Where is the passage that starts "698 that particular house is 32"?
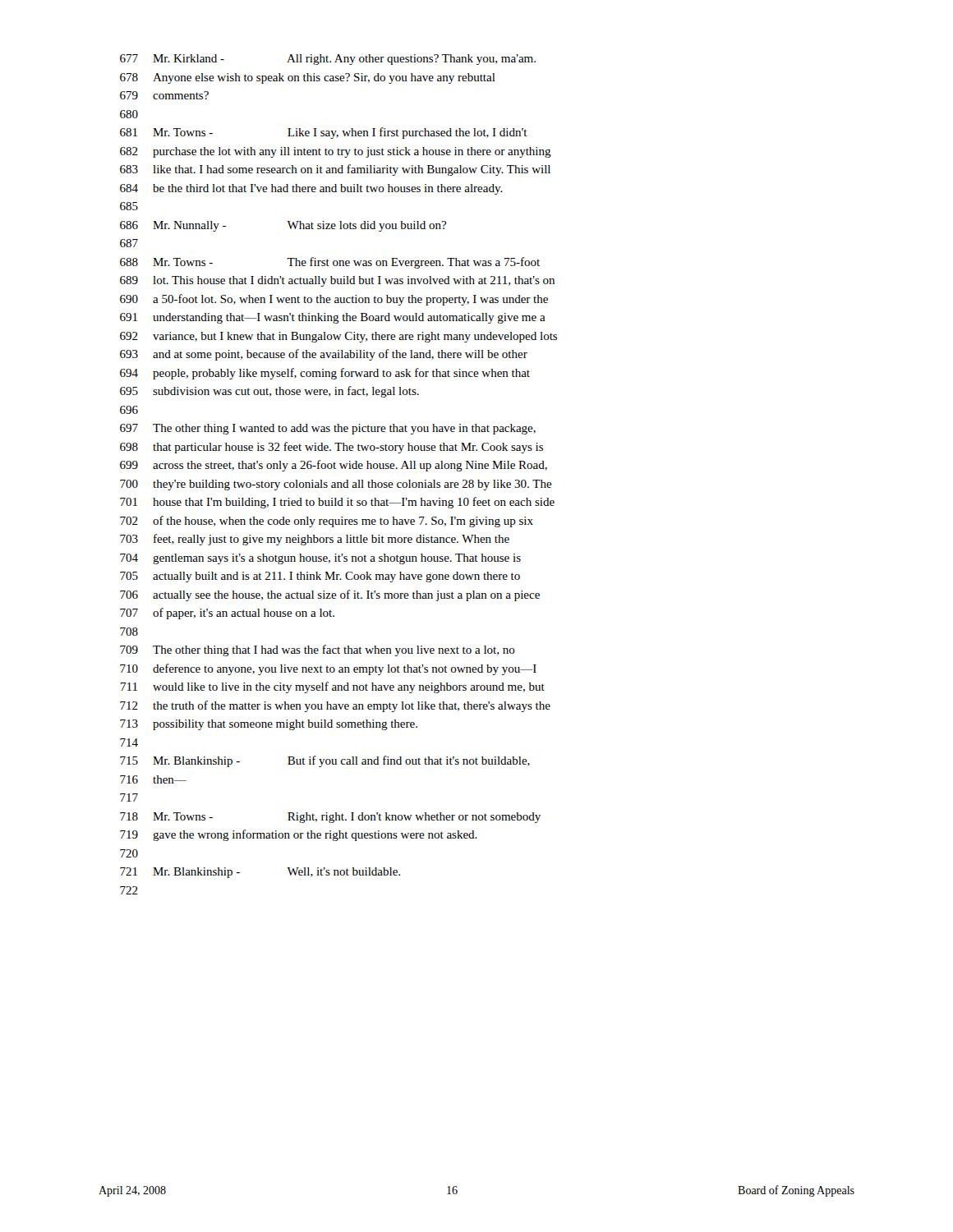This screenshot has height=1232, width=953. pyautogui.click(x=476, y=447)
